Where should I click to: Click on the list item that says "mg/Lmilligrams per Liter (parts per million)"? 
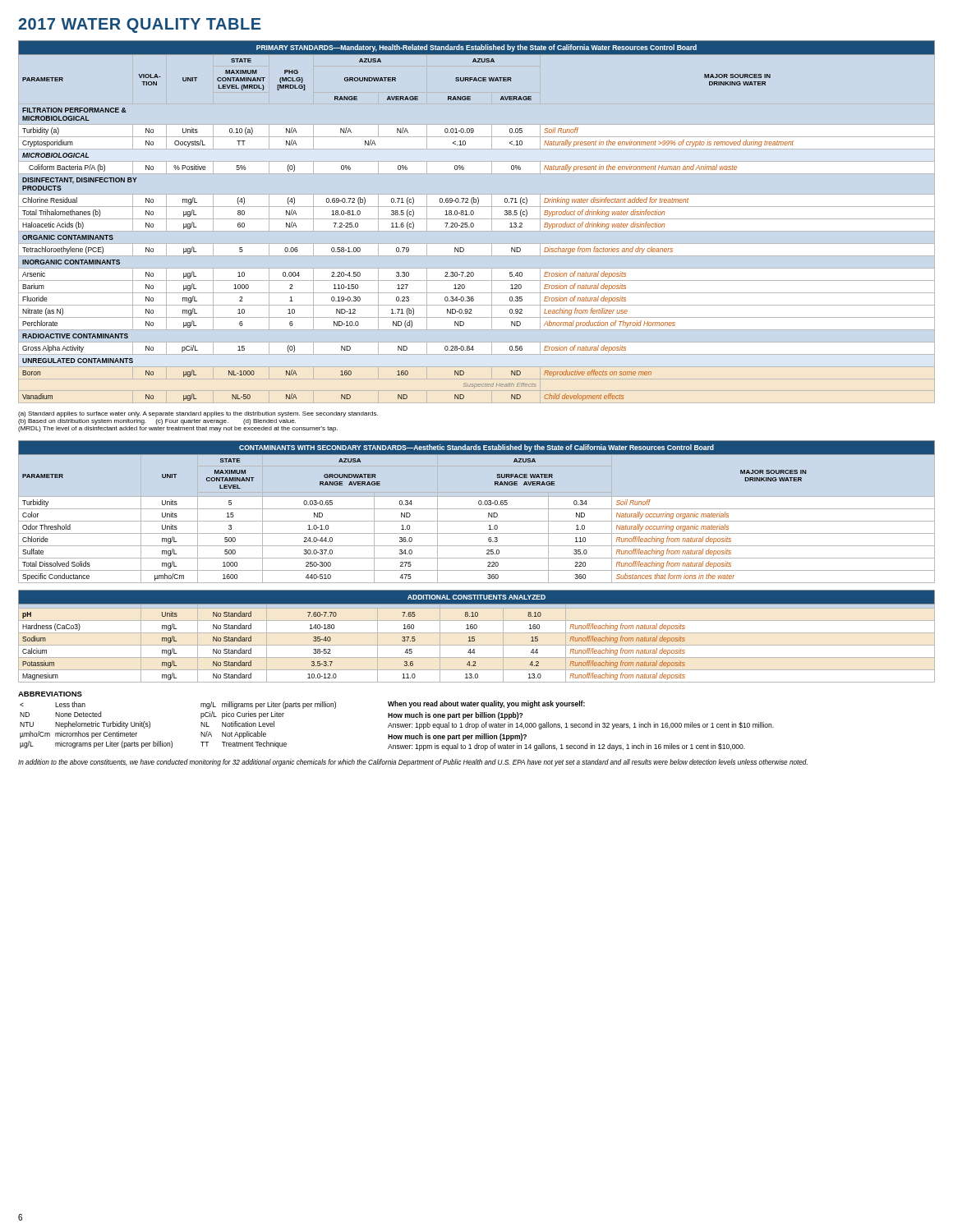[x=269, y=705]
